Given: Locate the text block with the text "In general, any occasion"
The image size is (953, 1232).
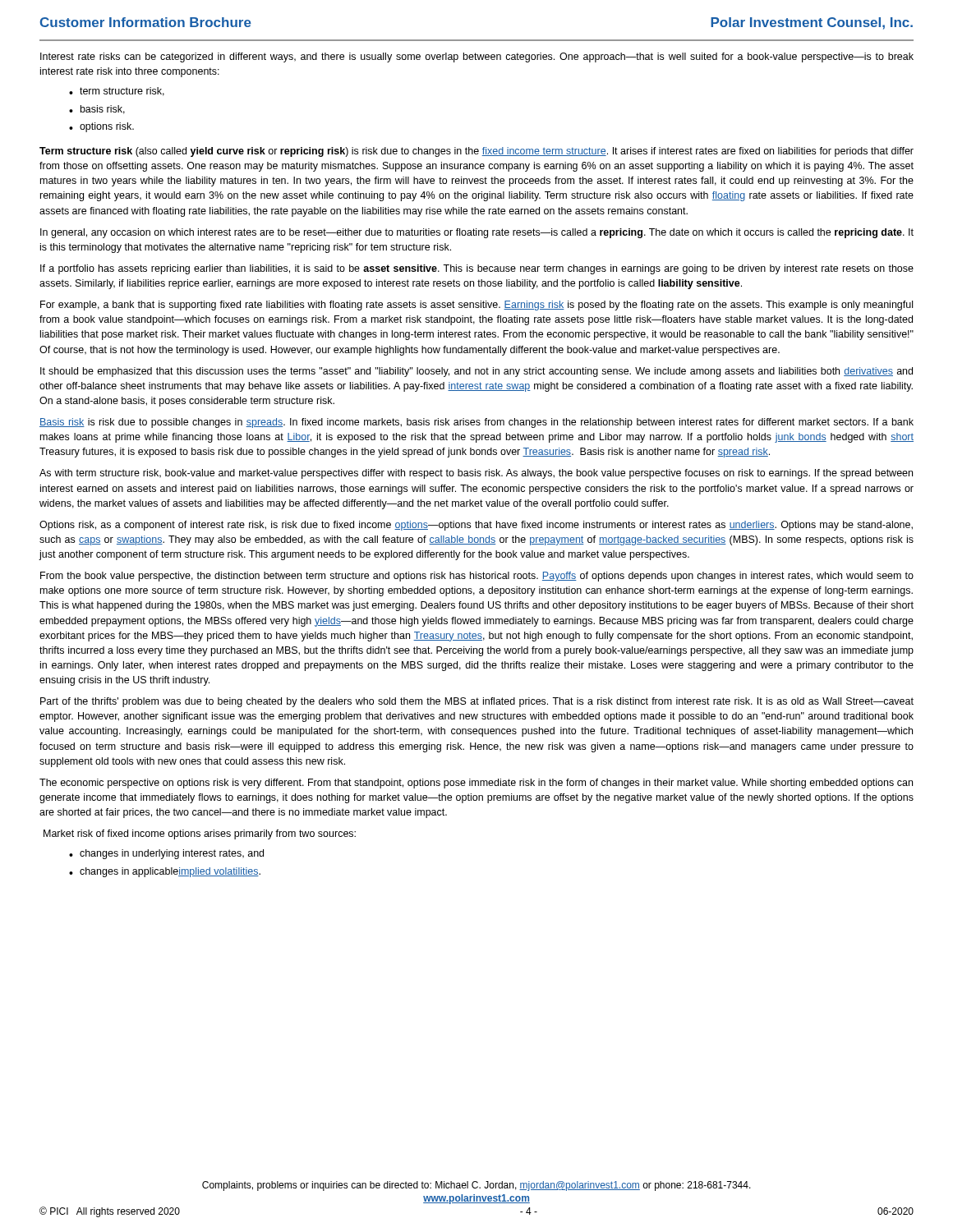Looking at the screenshot, I should (476, 240).
